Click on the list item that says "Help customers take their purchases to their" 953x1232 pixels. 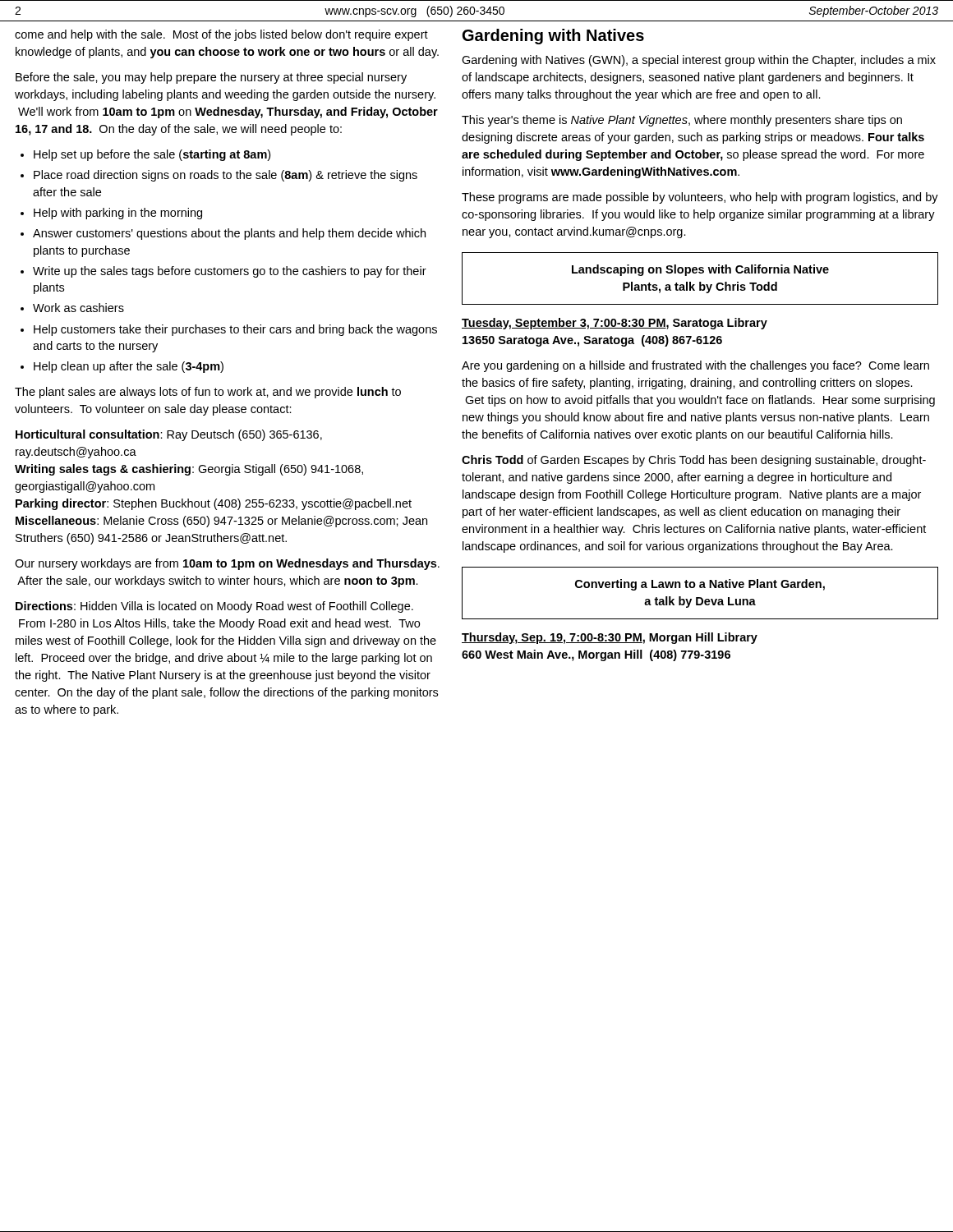pyautogui.click(x=235, y=337)
